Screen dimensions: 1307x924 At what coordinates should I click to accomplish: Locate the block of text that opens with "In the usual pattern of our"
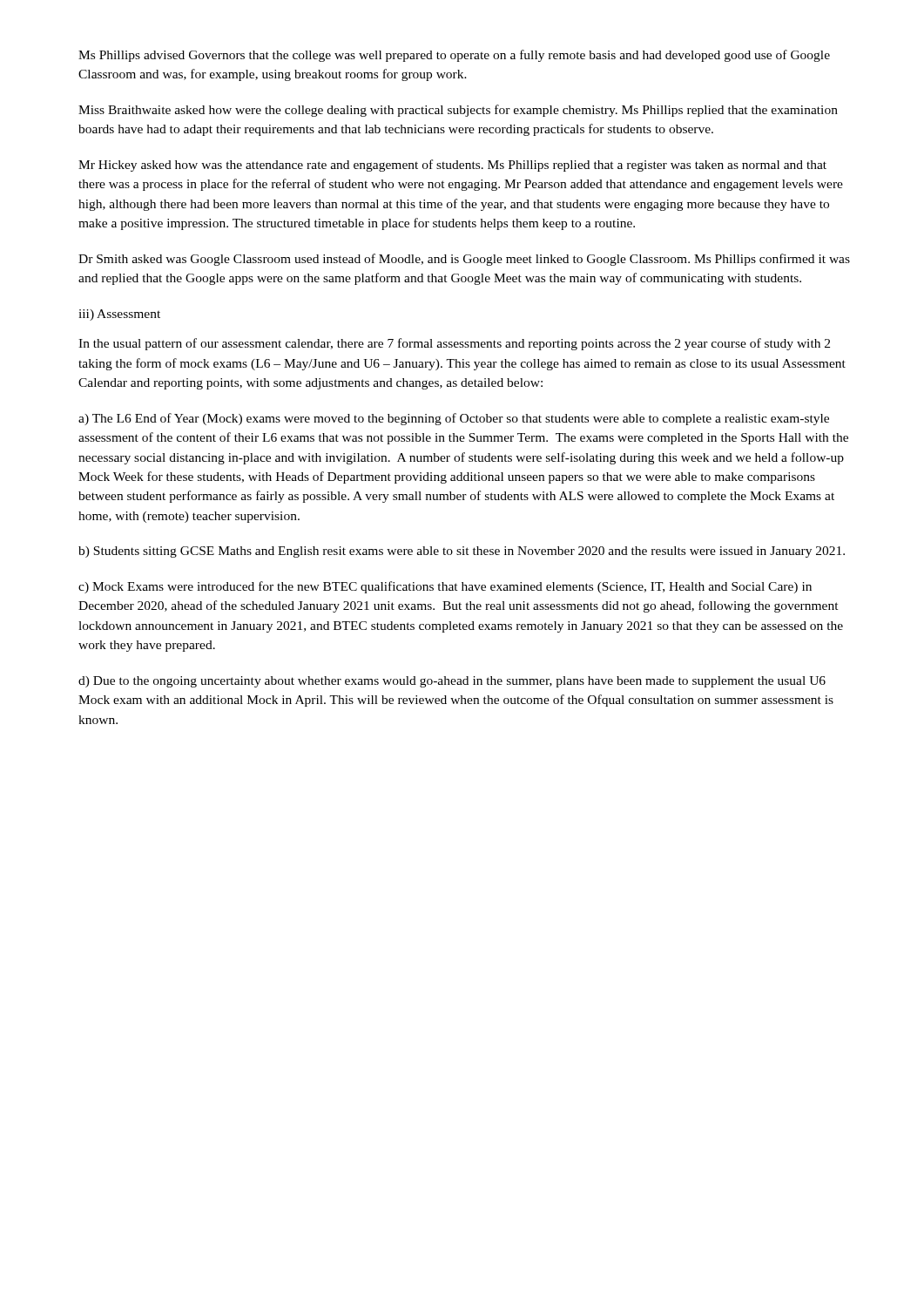[x=462, y=363]
